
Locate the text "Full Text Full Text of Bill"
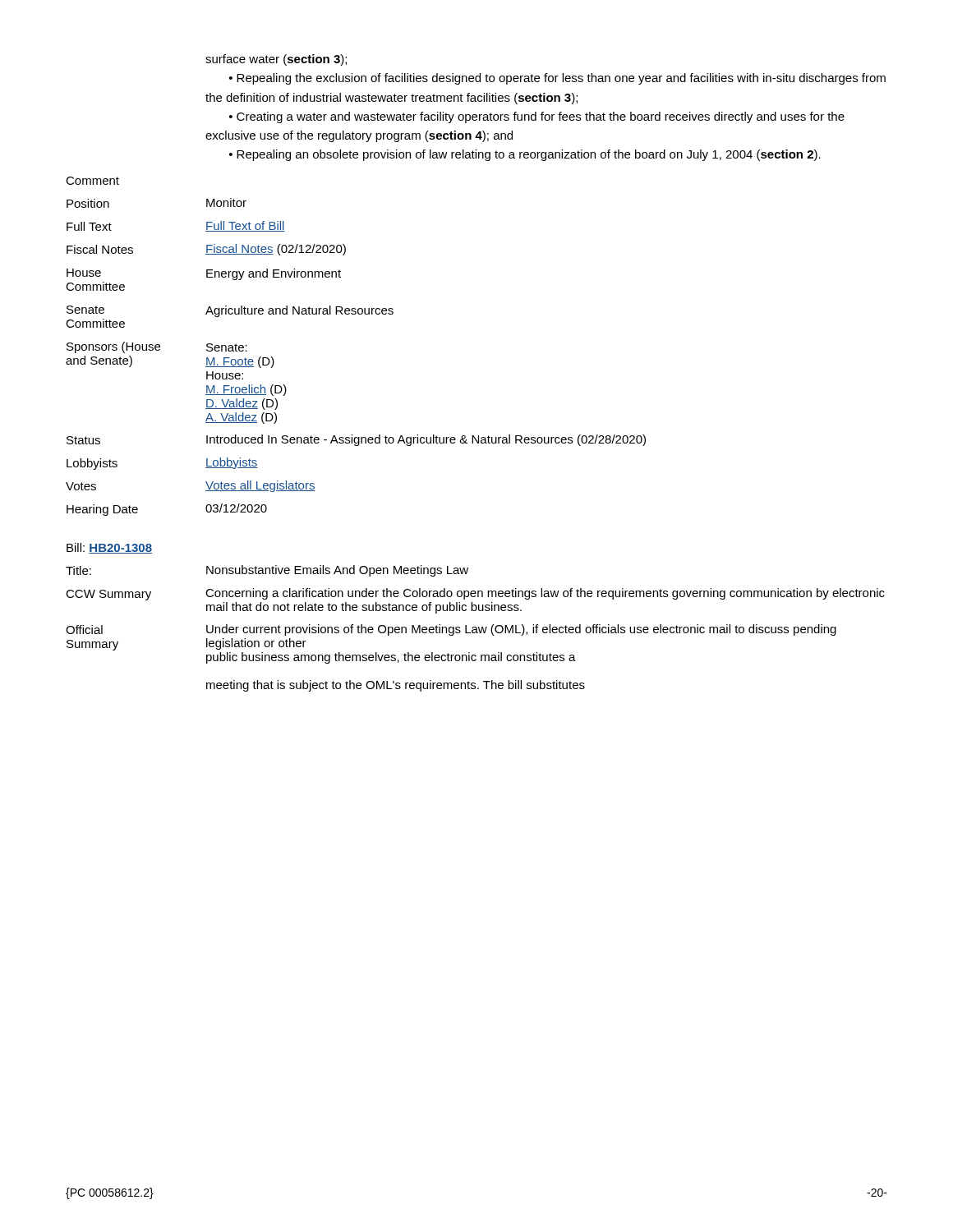click(x=83, y=226)
